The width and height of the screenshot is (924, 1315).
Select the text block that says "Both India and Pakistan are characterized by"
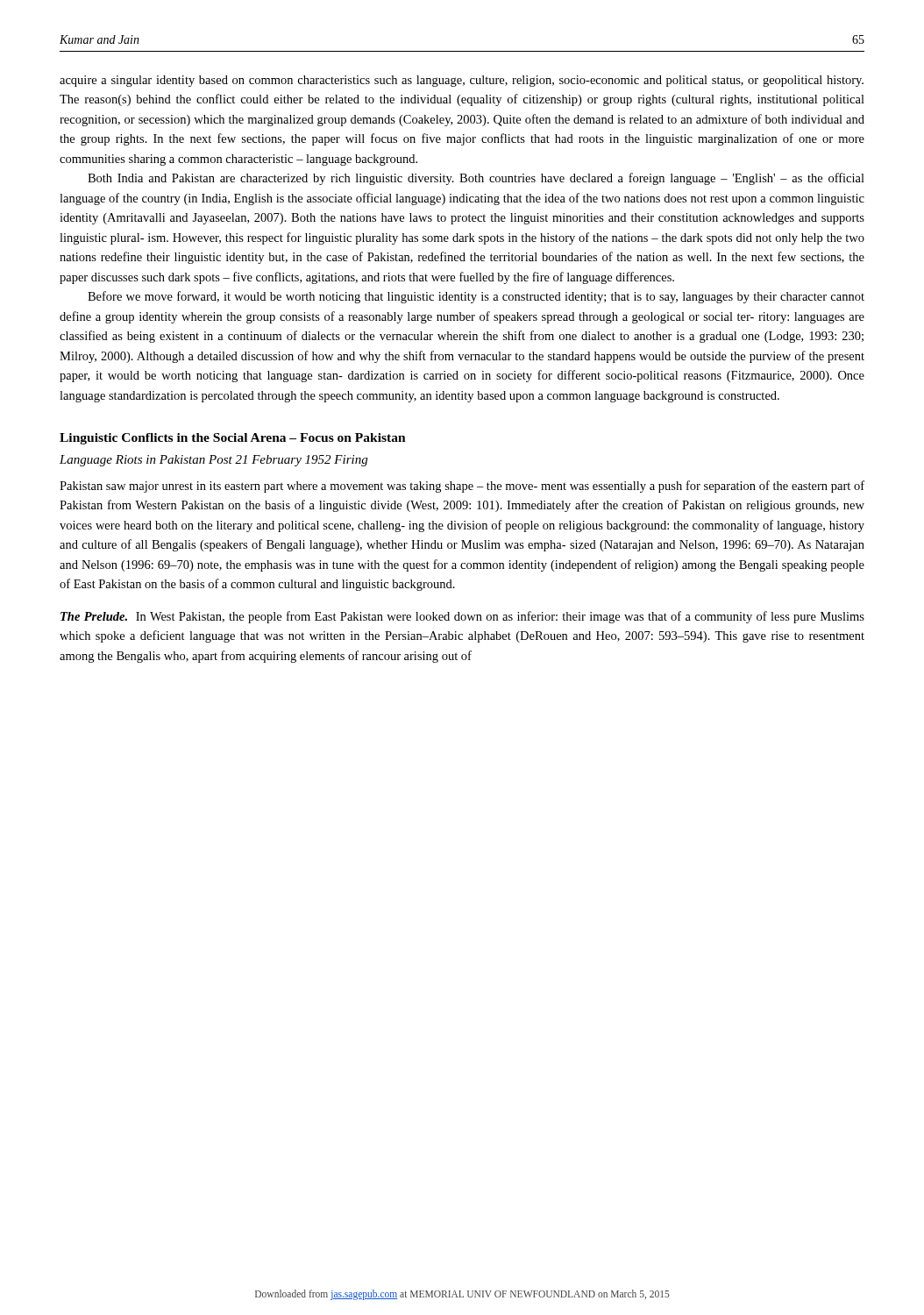(462, 228)
